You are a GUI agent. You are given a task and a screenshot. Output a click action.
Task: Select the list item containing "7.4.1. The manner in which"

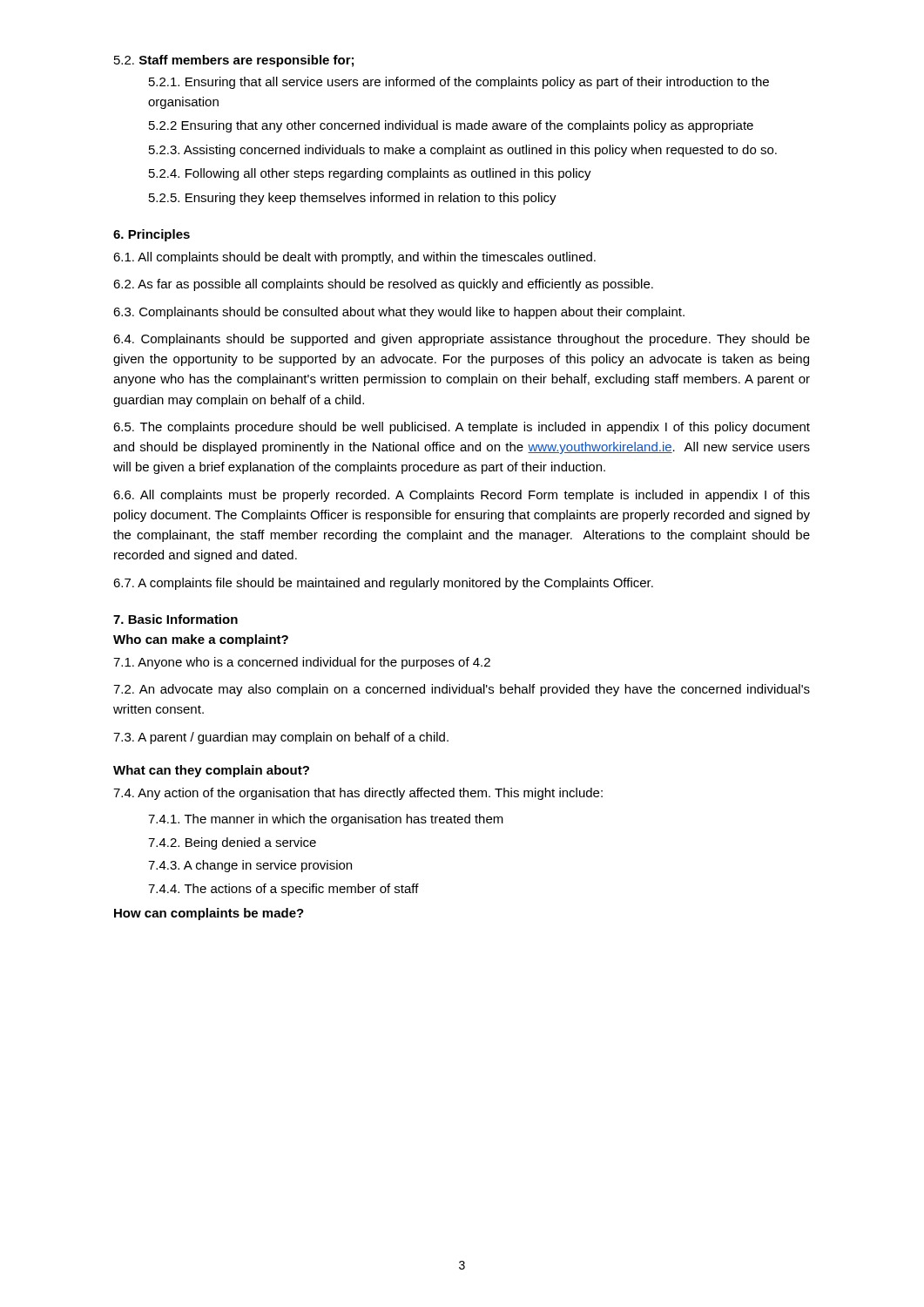[326, 819]
